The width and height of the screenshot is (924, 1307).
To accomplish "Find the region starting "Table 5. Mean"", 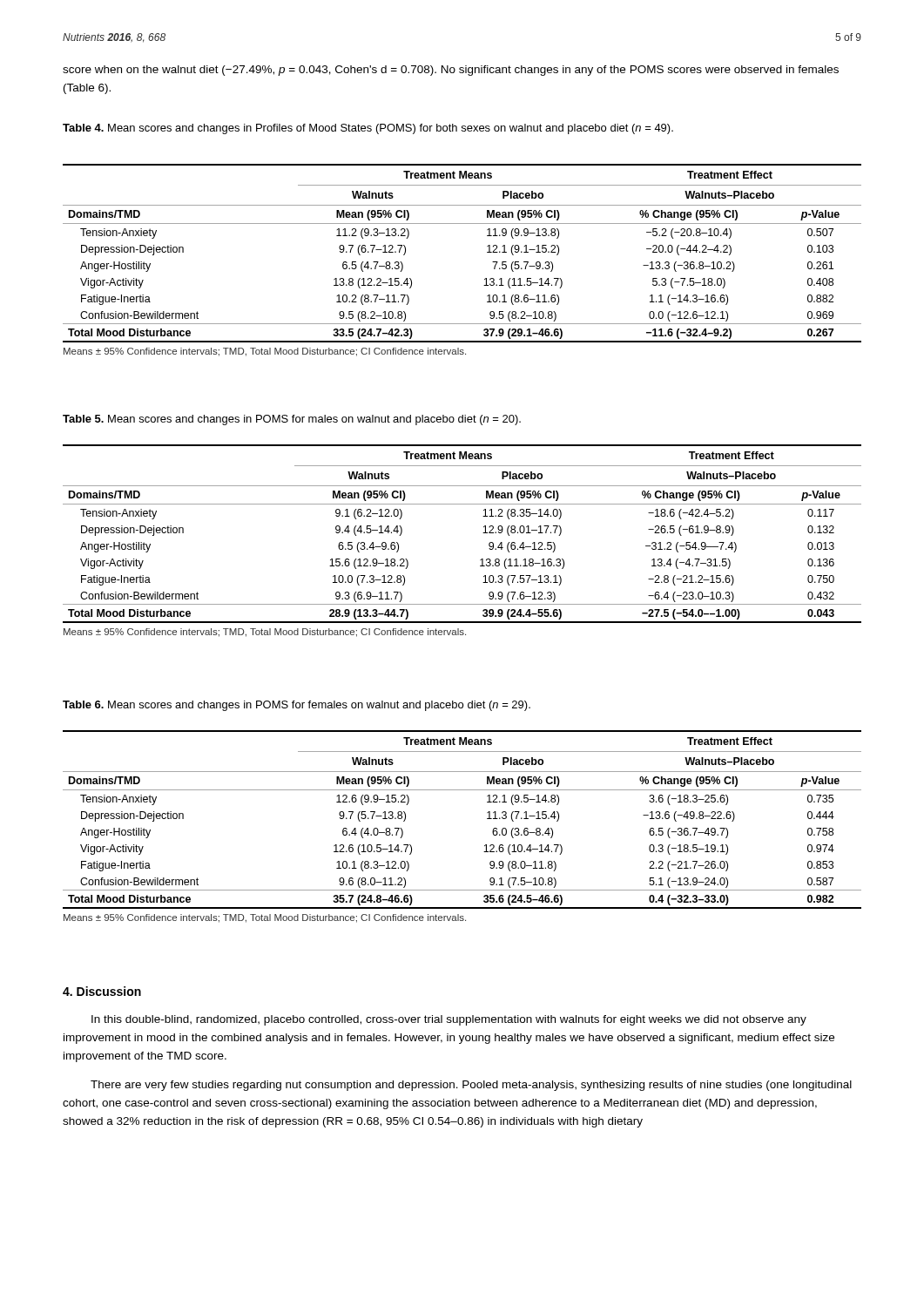I will coord(292,419).
